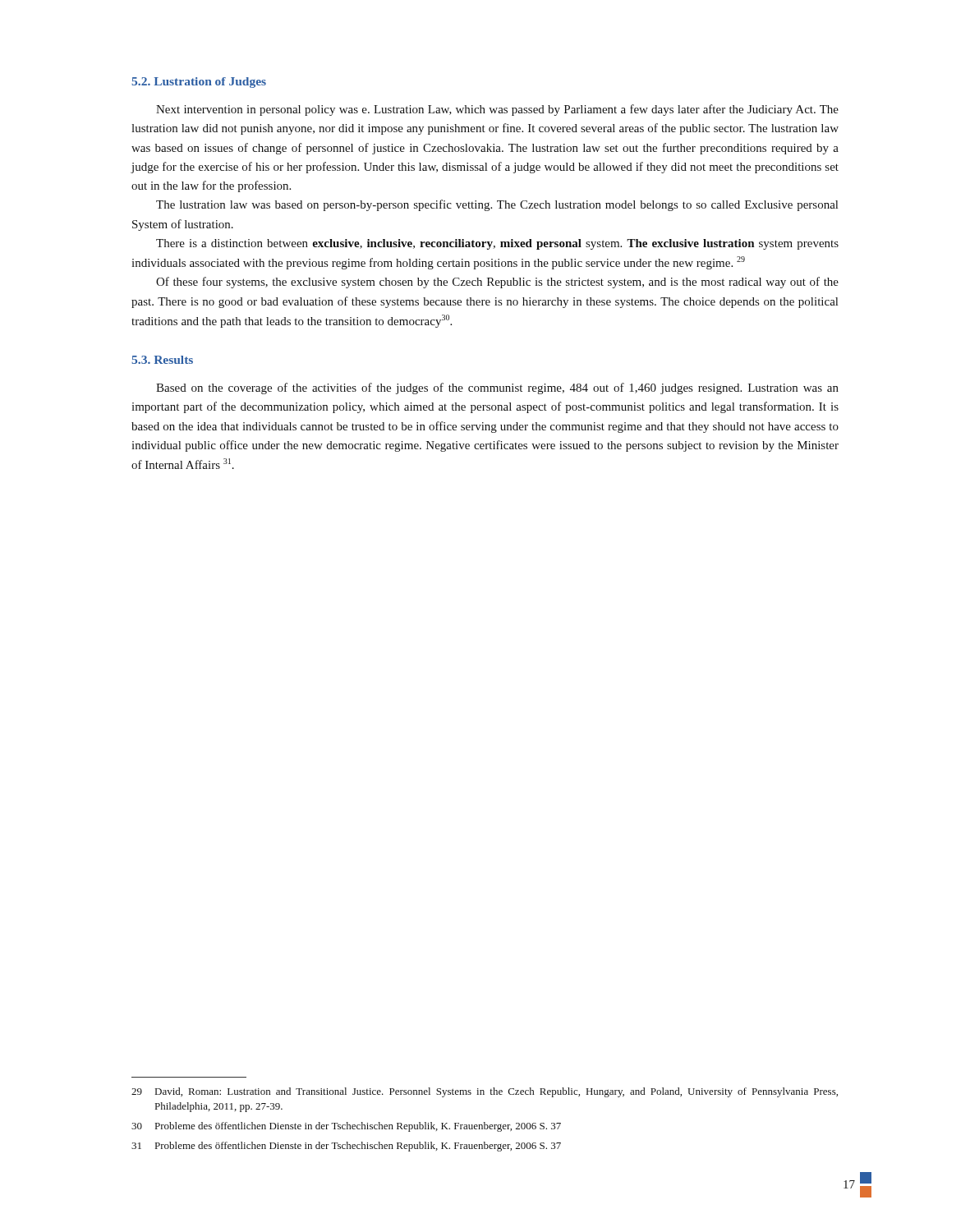Find the block on this page that starts "There is a distinction between exclusive,"
The height and width of the screenshot is (1232, 970).
coord(485,253)
